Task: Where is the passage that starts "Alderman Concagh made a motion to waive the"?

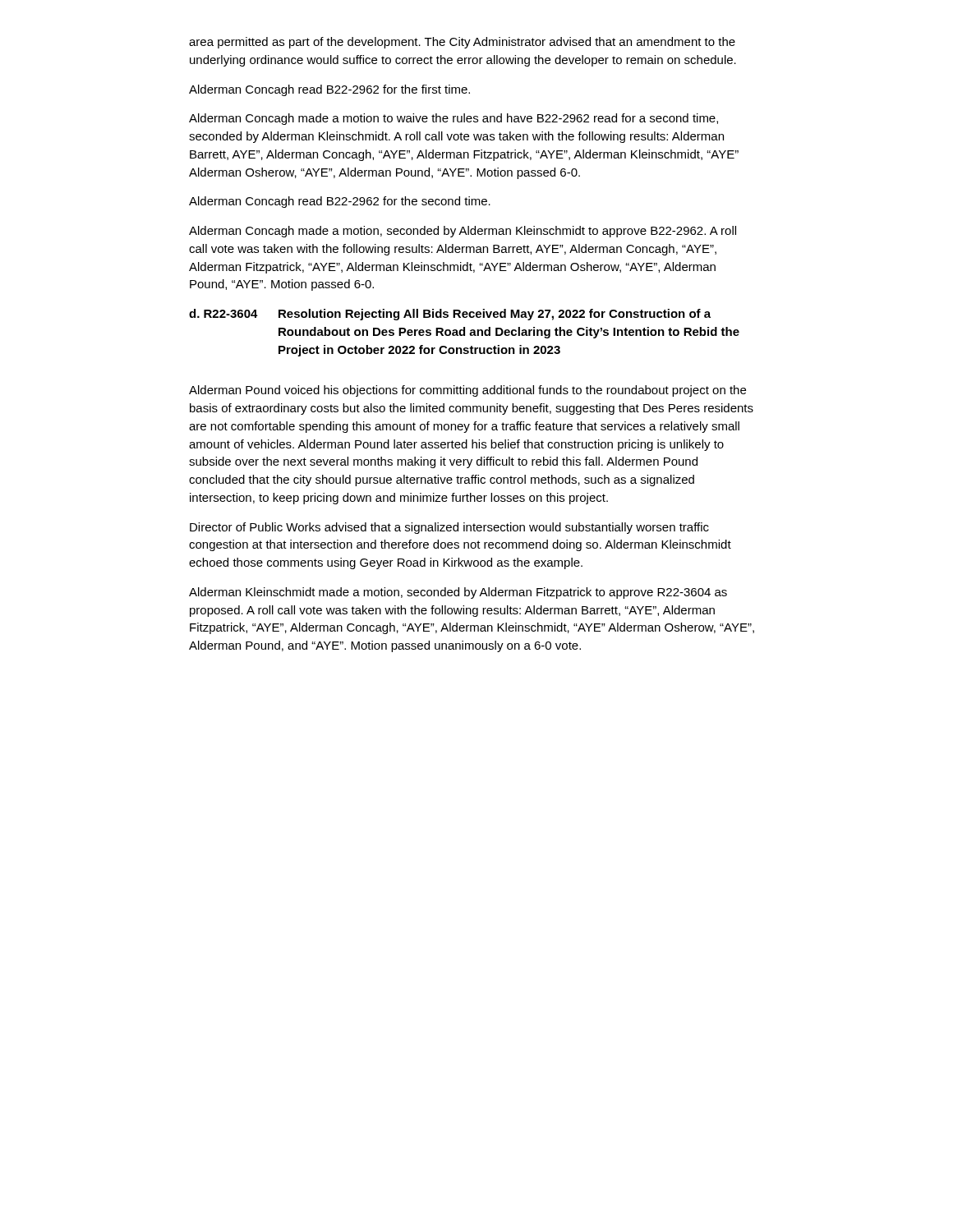Action: [x=464, y=145]
